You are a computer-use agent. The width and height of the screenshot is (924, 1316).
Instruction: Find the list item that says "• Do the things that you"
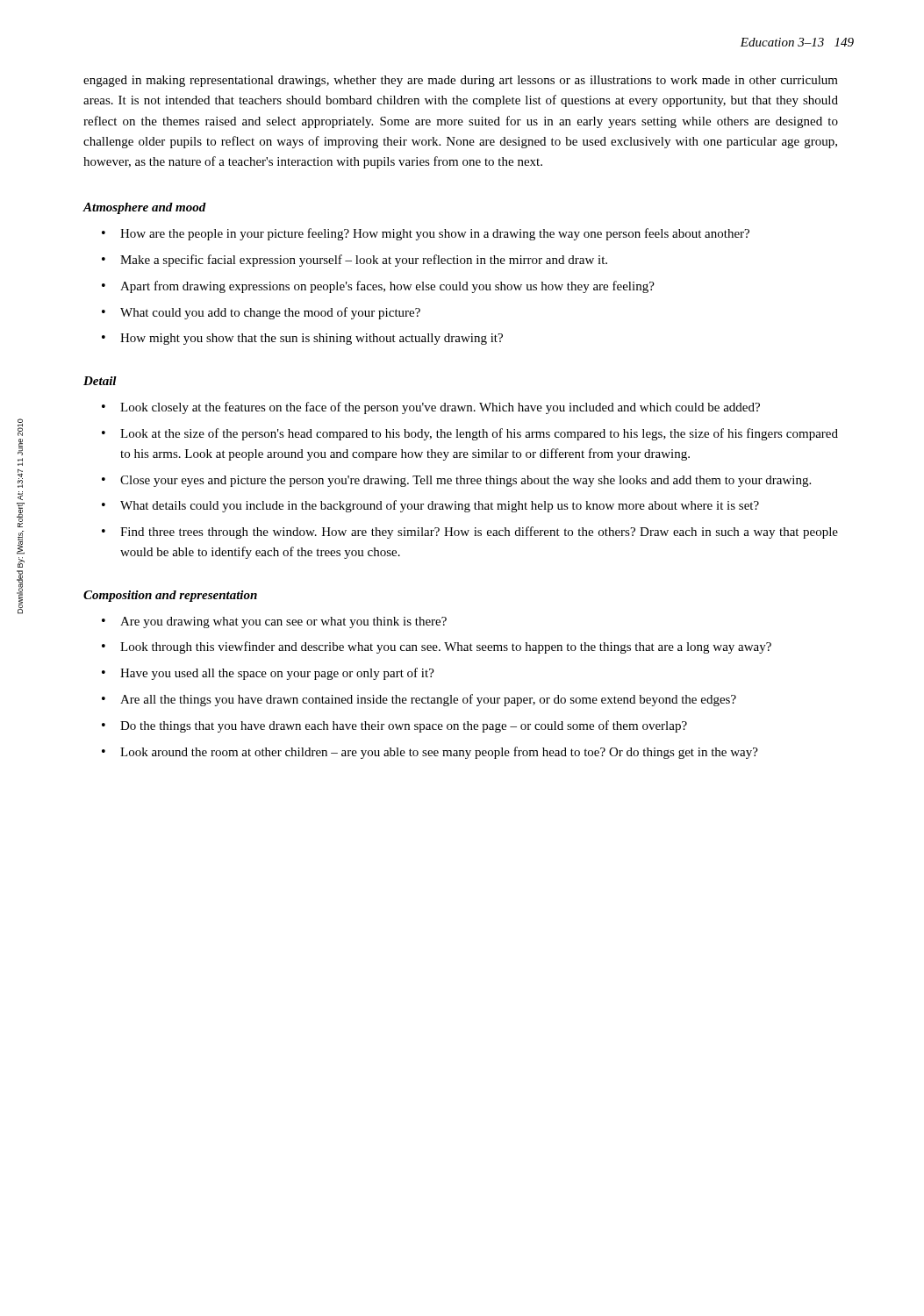click(x=469, y=726)
